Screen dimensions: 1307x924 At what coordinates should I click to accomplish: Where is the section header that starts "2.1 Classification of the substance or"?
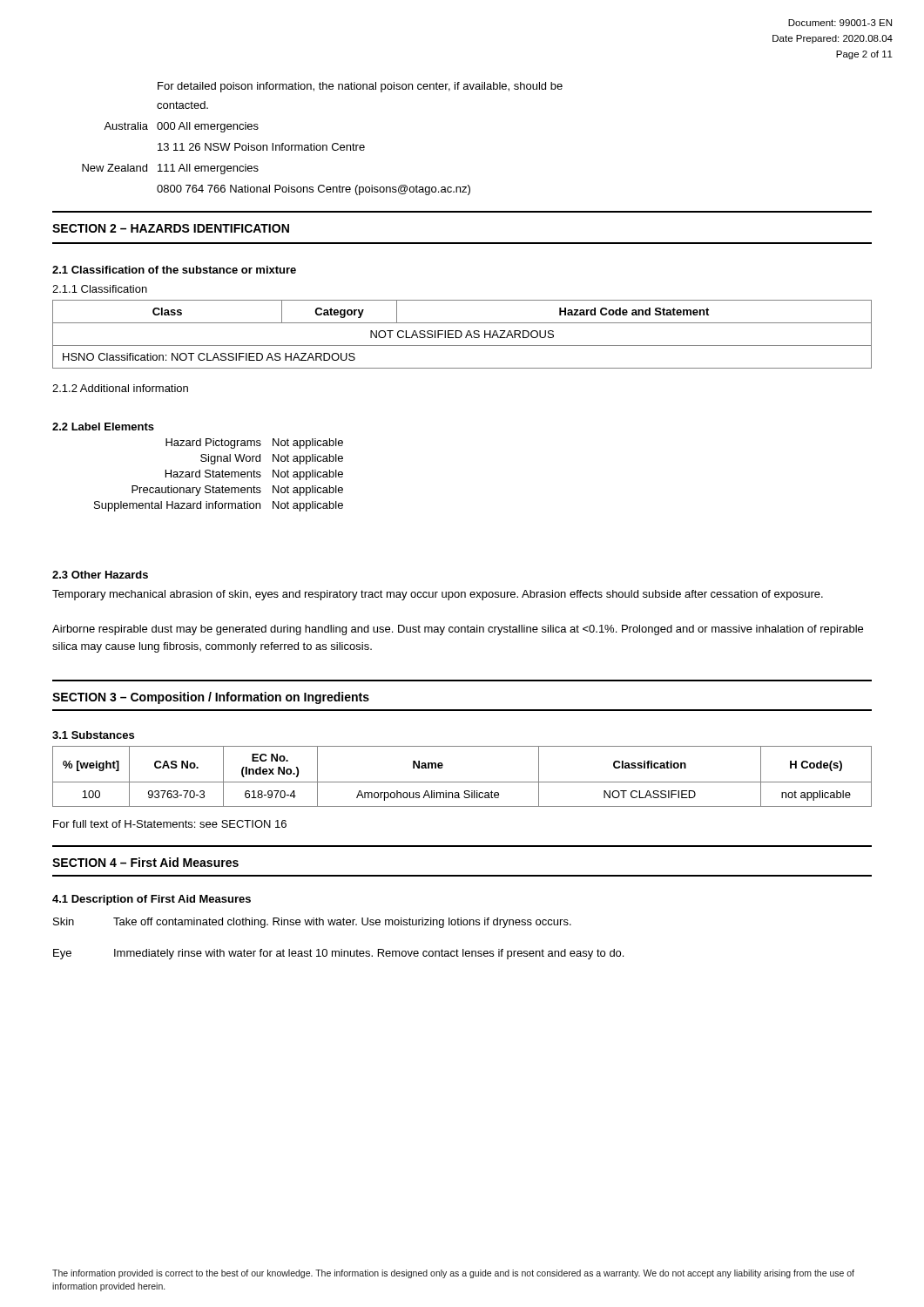174,270
